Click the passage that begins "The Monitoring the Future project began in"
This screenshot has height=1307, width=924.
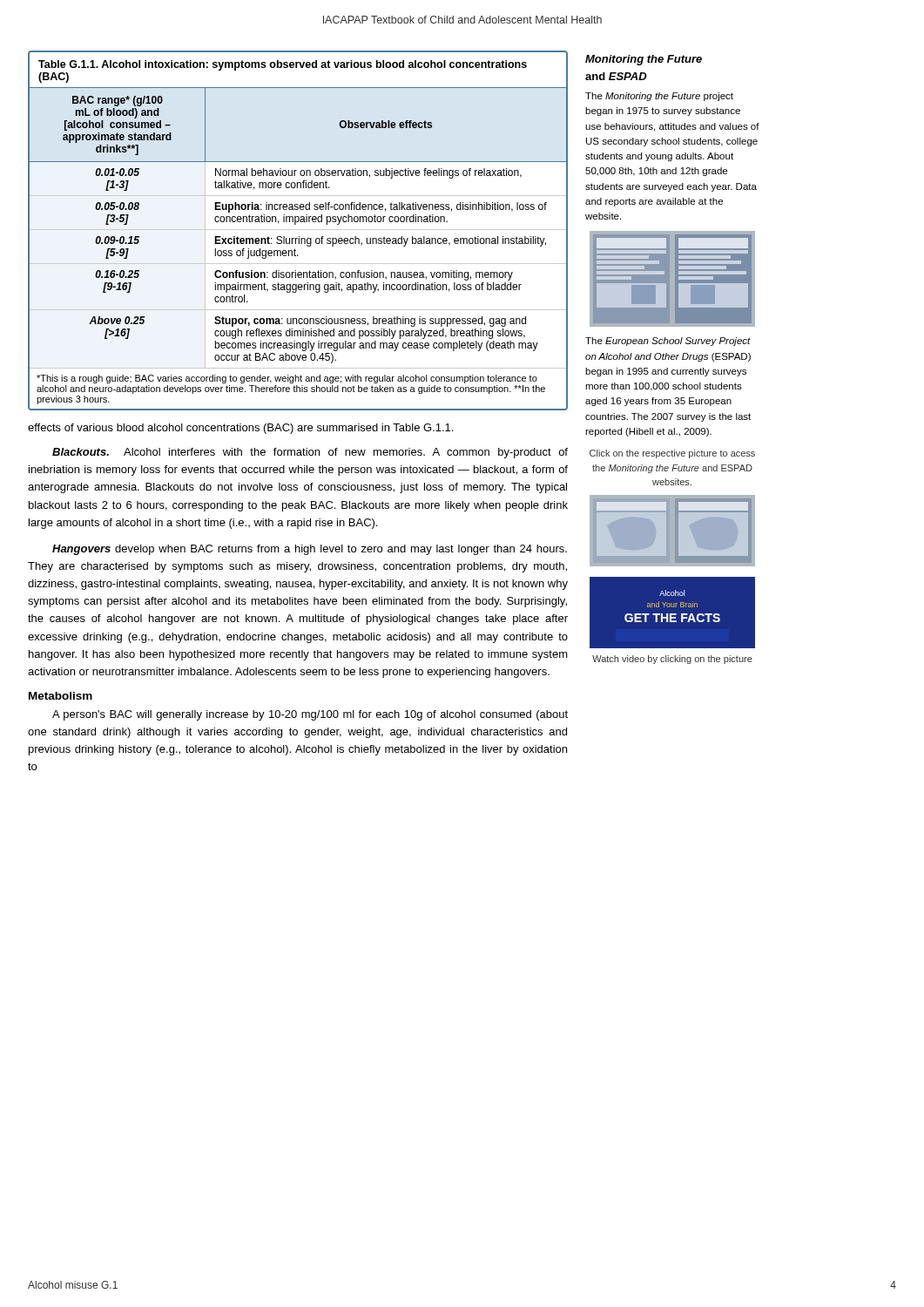click(x=672, y=156)
